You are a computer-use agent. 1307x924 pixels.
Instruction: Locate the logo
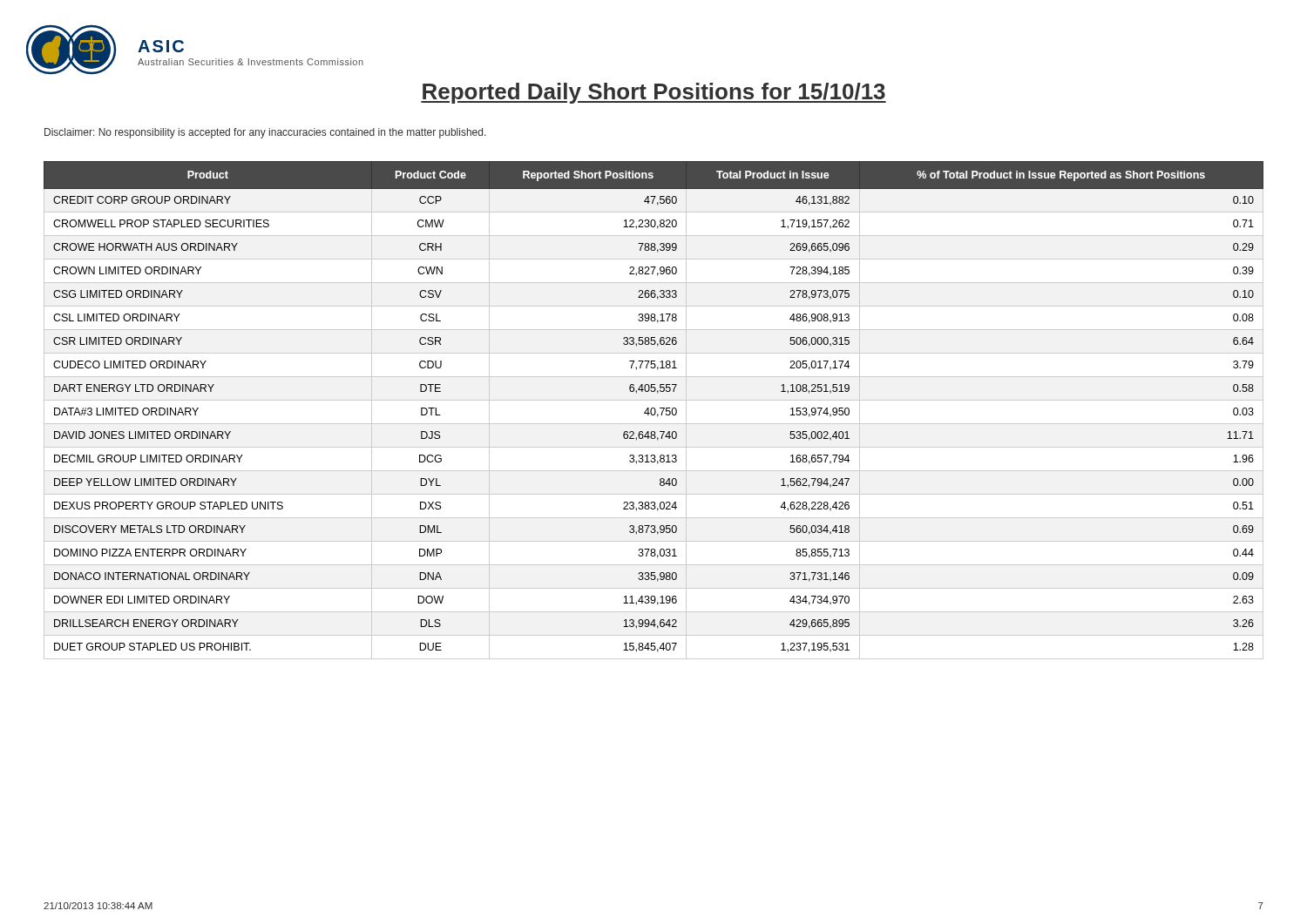pos(195,52)
